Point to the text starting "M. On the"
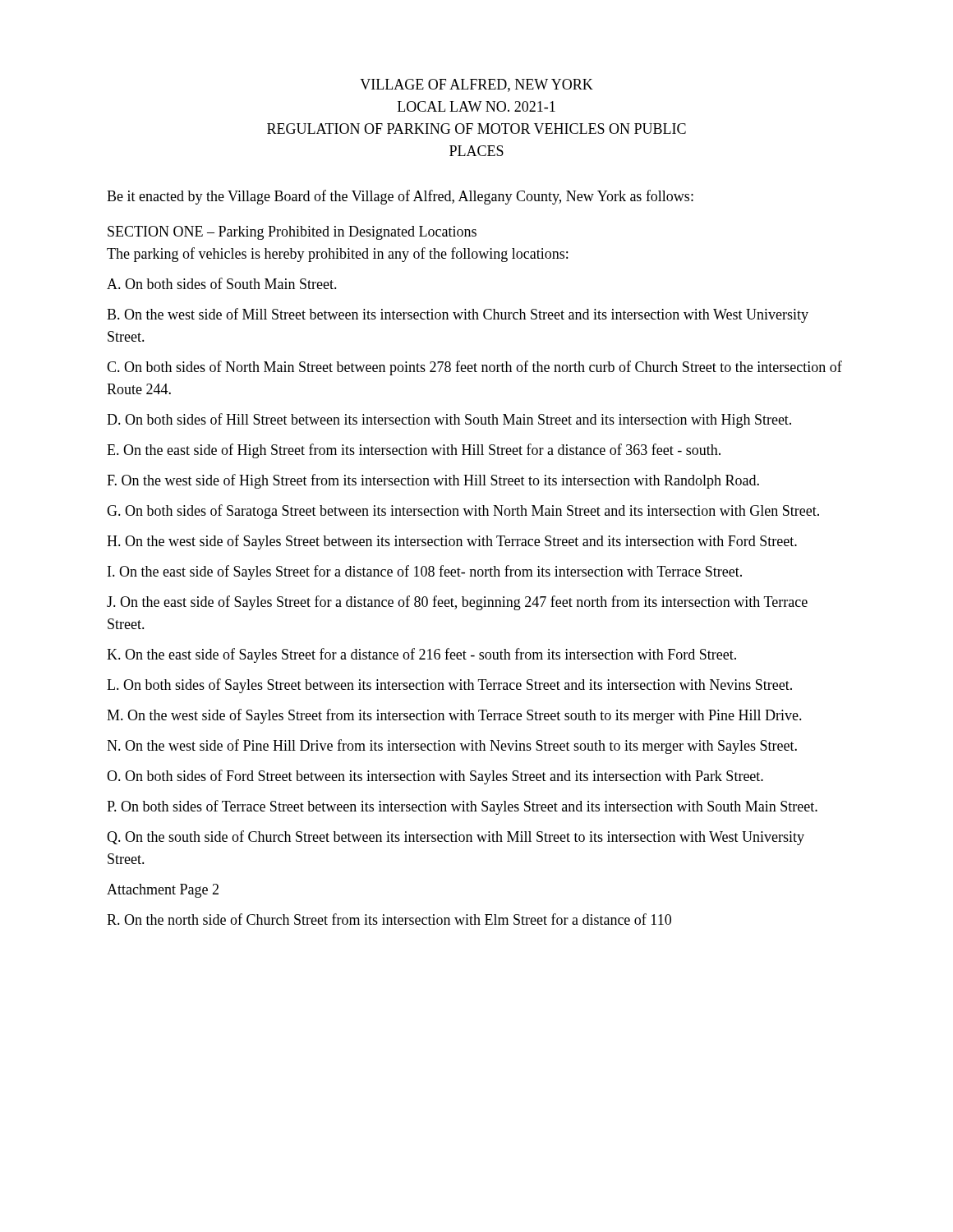The image size is (953, 1232). (x=454, y=715)
